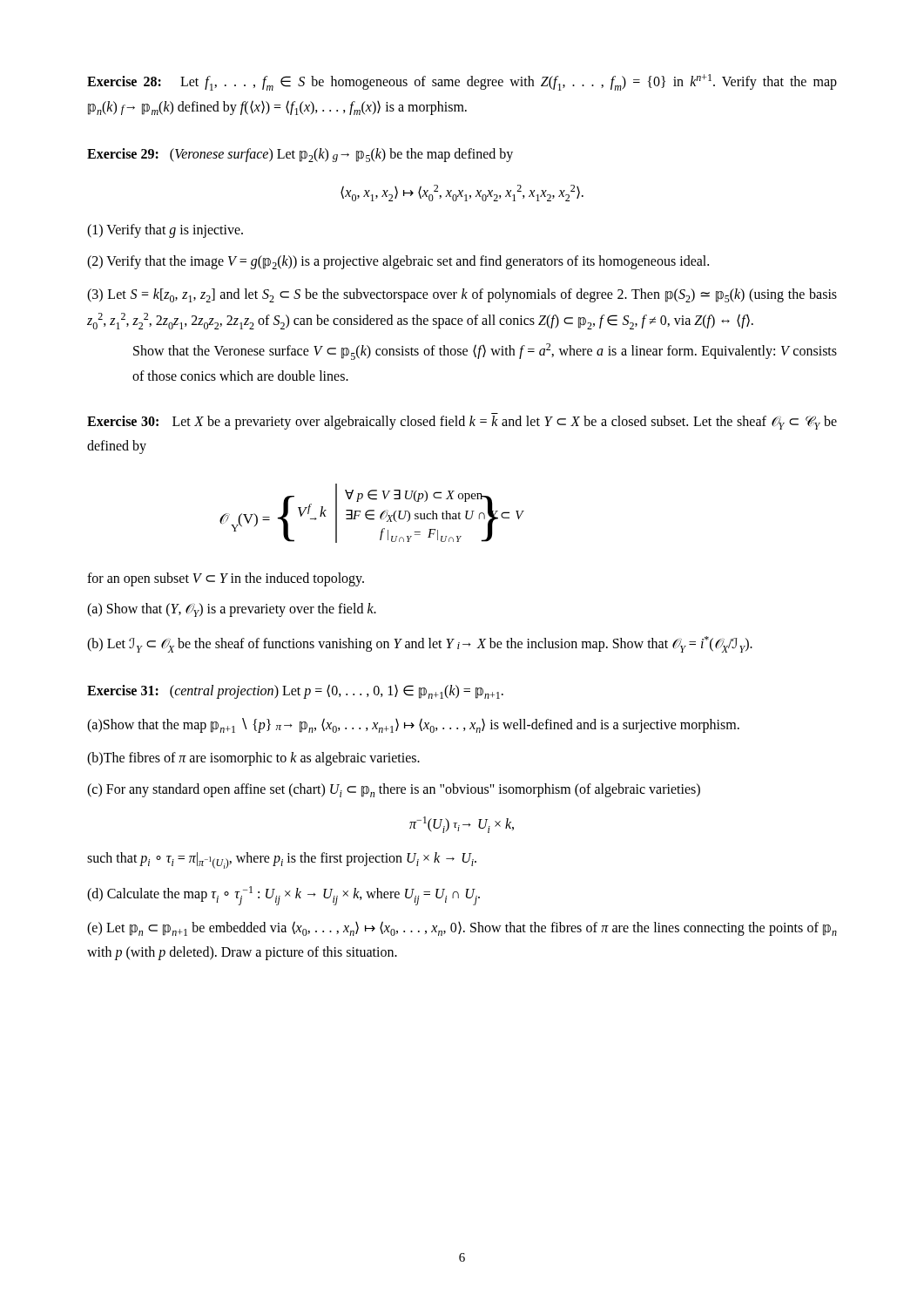Navigate to the passage starting "Exercise 30: Let"

coord(462,434)
